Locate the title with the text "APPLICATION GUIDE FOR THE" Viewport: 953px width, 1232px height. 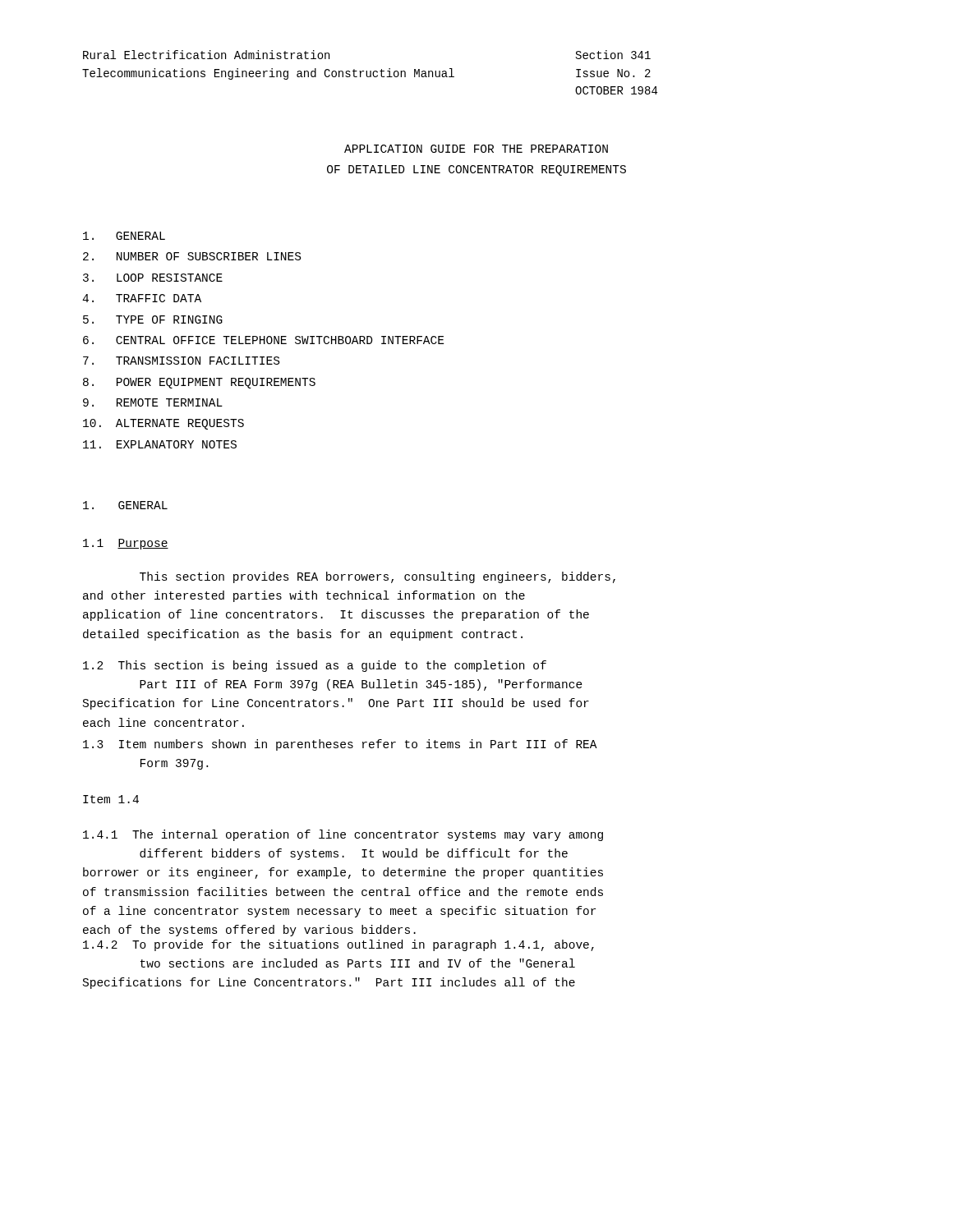(476, 160)
